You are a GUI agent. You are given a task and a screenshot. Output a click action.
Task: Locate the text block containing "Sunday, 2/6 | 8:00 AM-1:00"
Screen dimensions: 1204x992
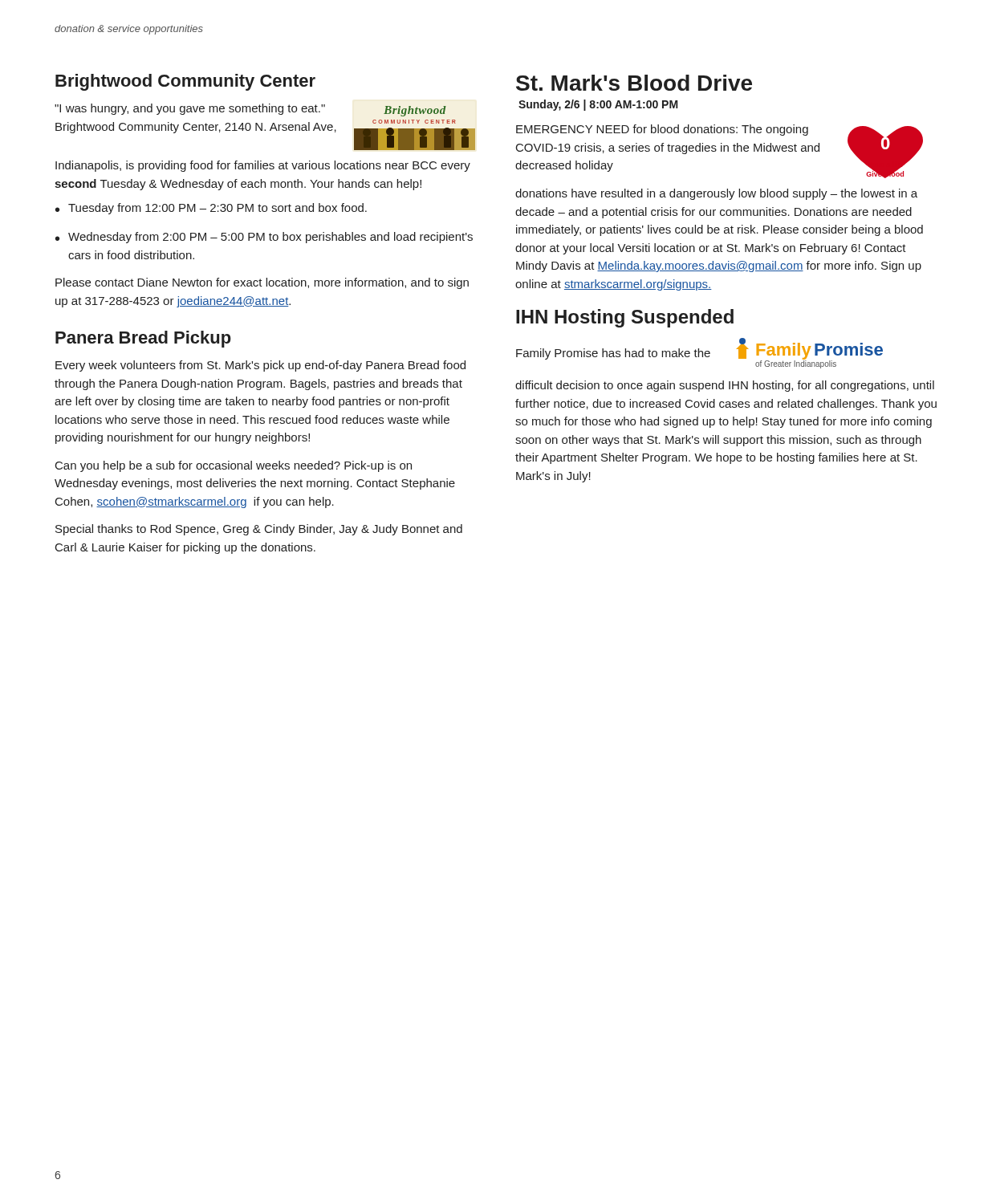pyautogui.click(x=597, y=104)
